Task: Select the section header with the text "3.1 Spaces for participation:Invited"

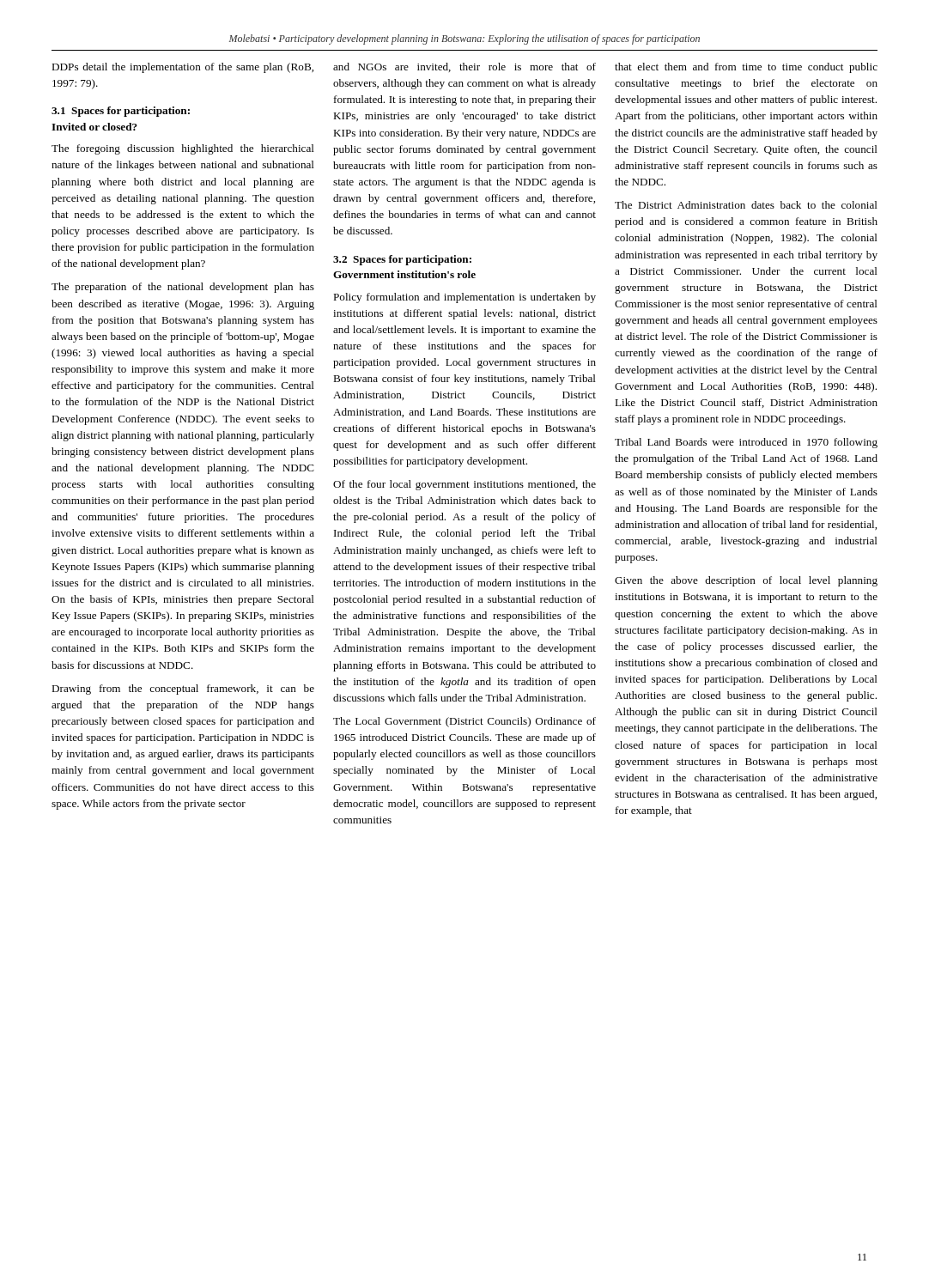Action: (121, 119)
